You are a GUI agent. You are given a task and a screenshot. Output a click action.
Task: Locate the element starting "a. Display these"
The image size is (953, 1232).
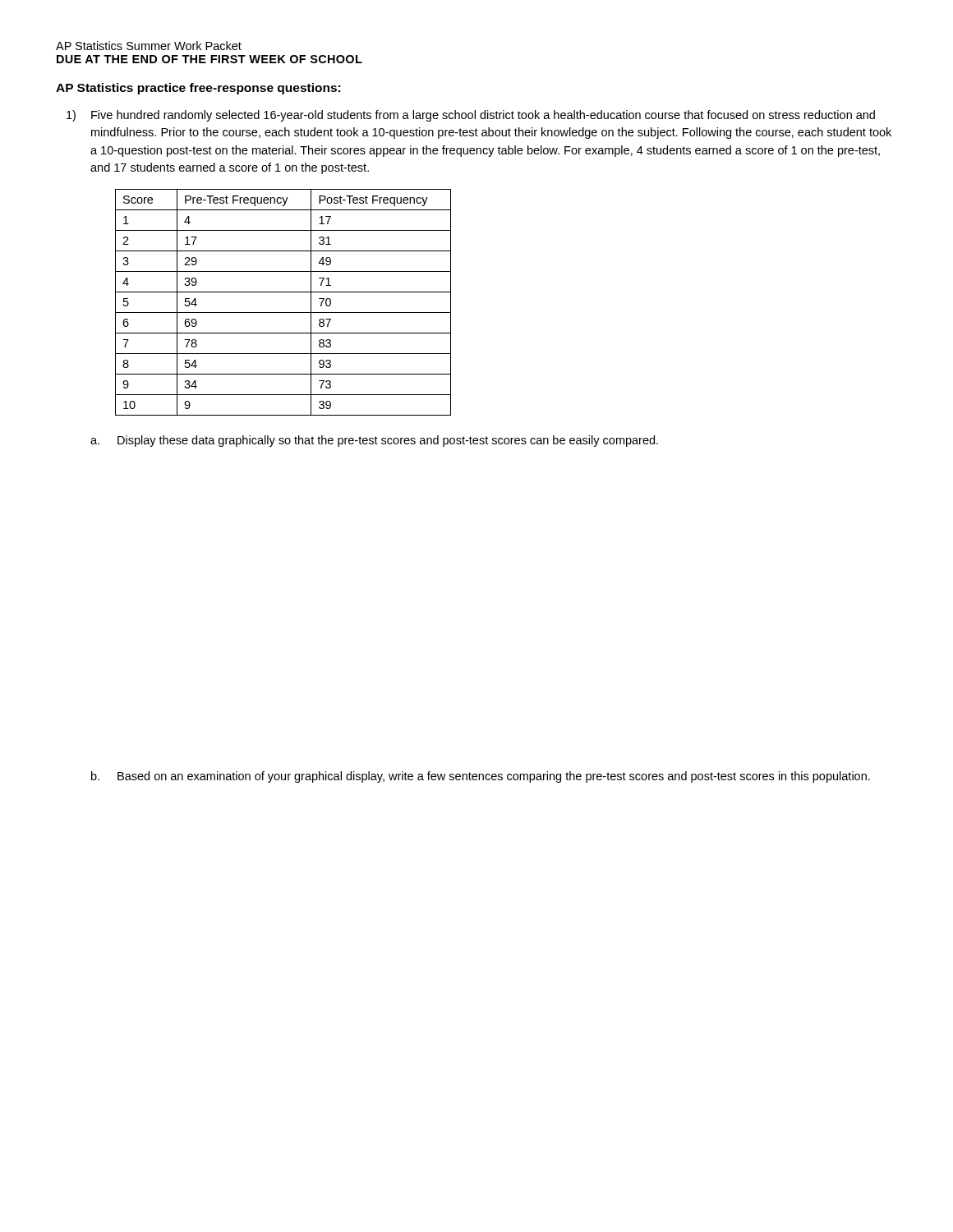[494, 441]
